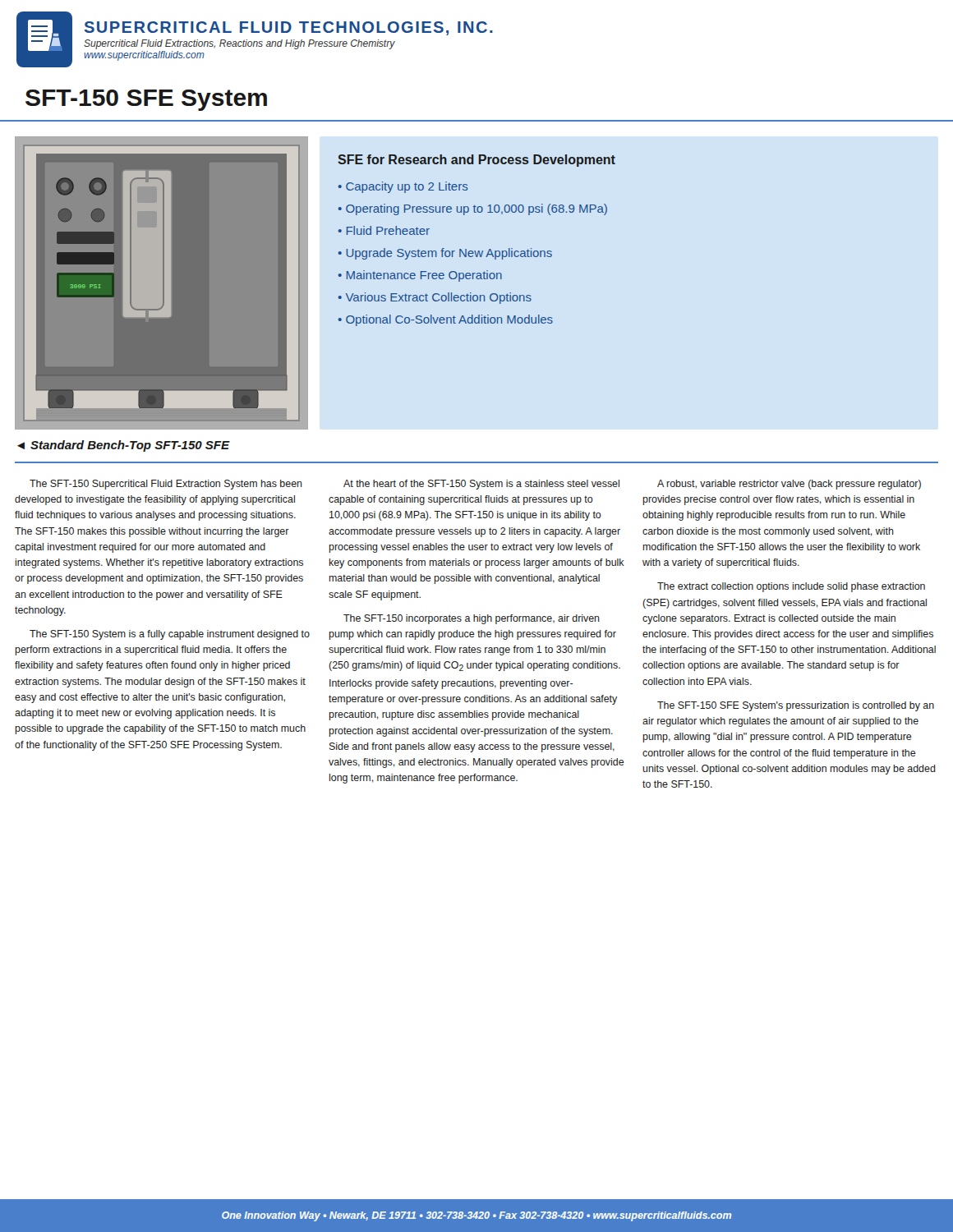Click on the text block that reads "A robust, variable restrictor valve (back"
The height and width of the screenshot is (1232, 953).
[790, 635]
